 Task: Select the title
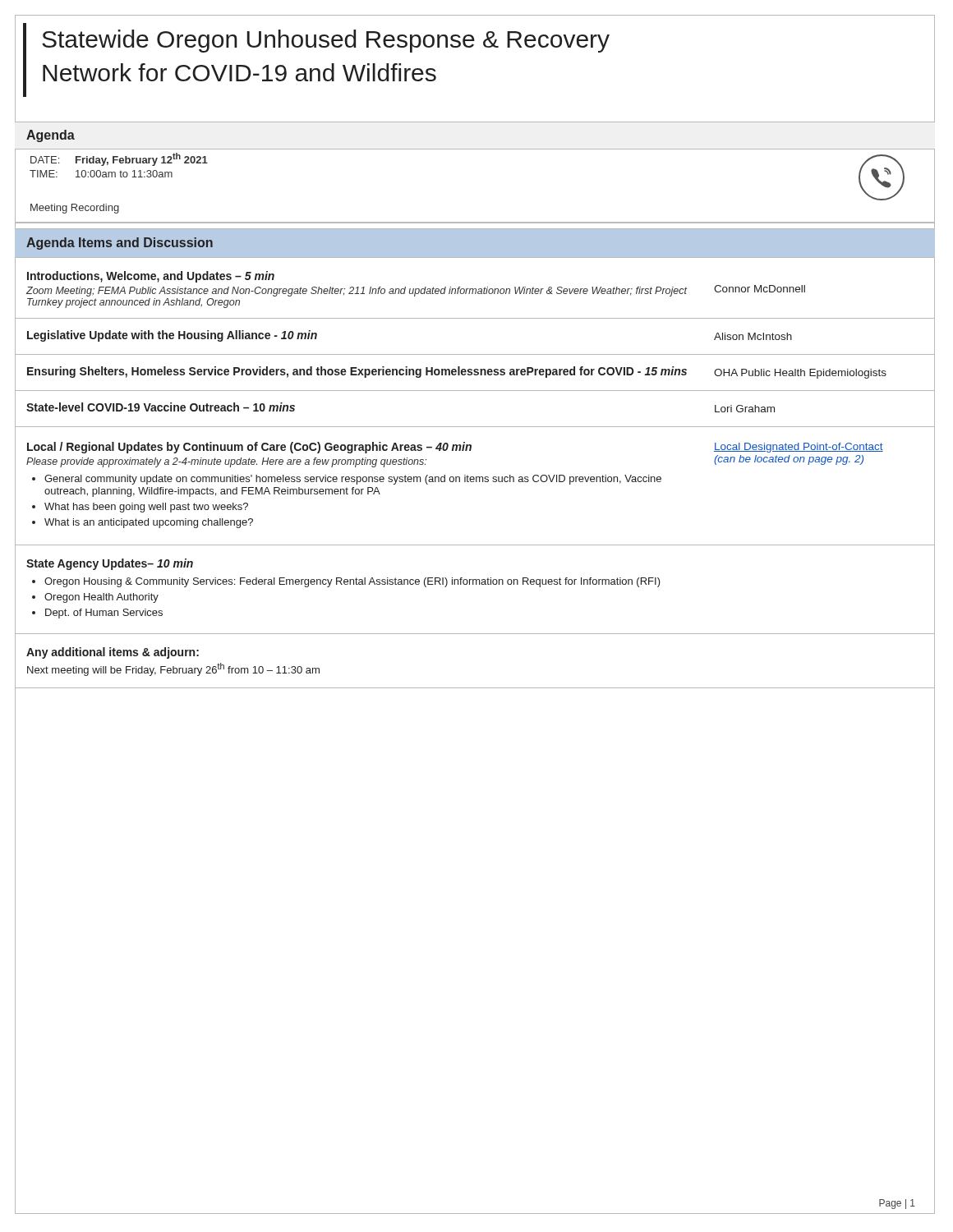(x=411, y=56)
